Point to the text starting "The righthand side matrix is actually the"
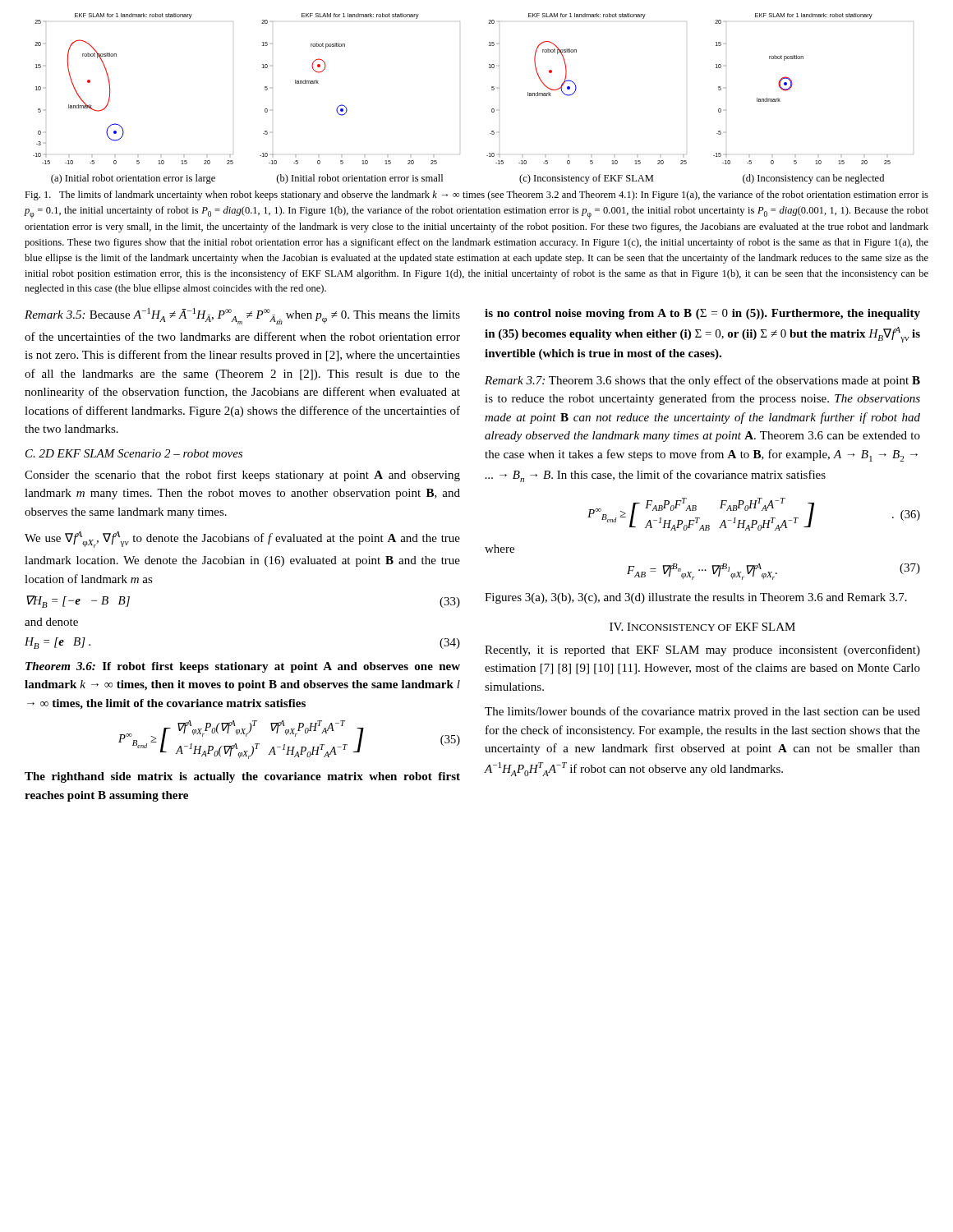 242,786
